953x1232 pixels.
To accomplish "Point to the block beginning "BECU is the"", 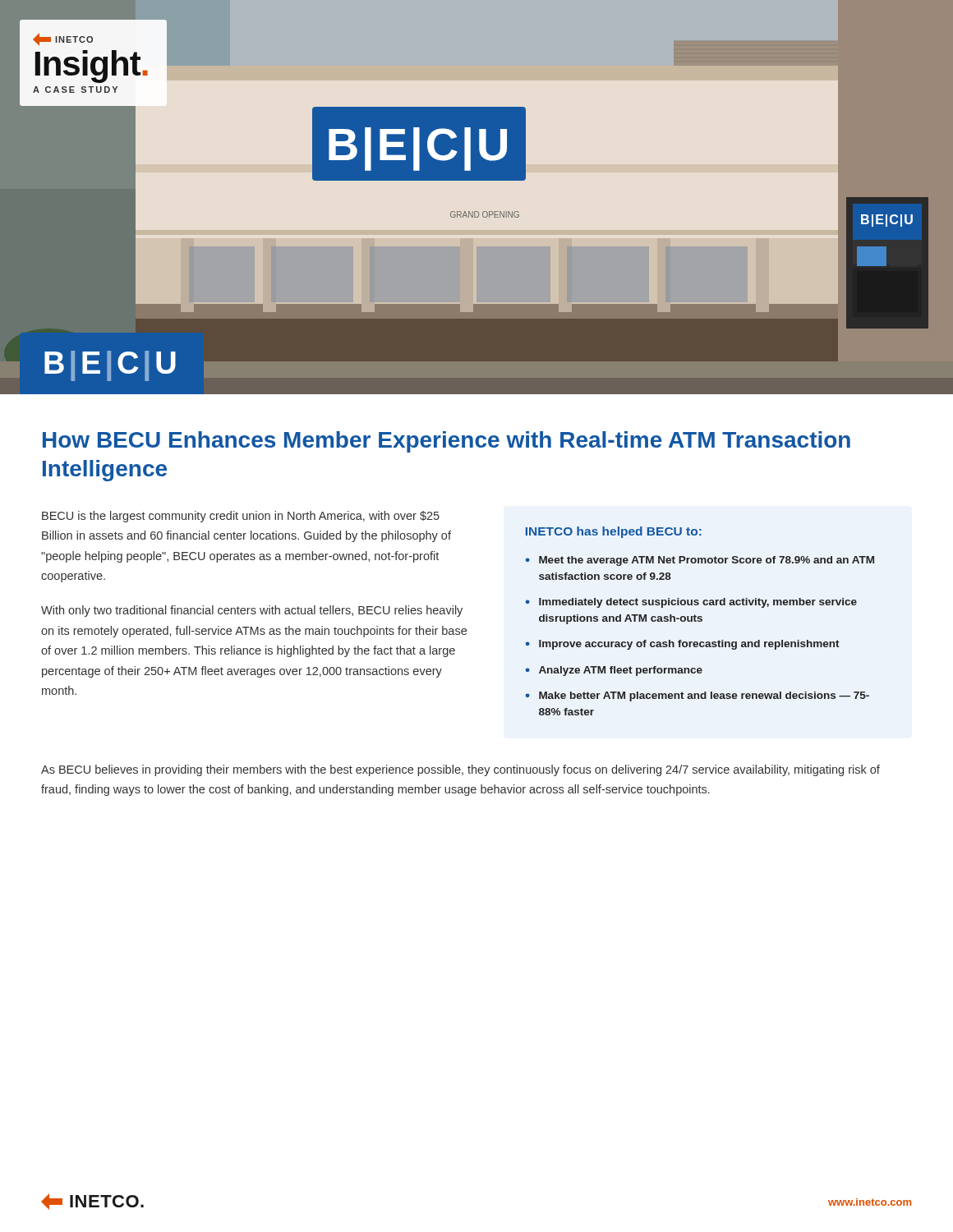I will [x=246, y=546].
